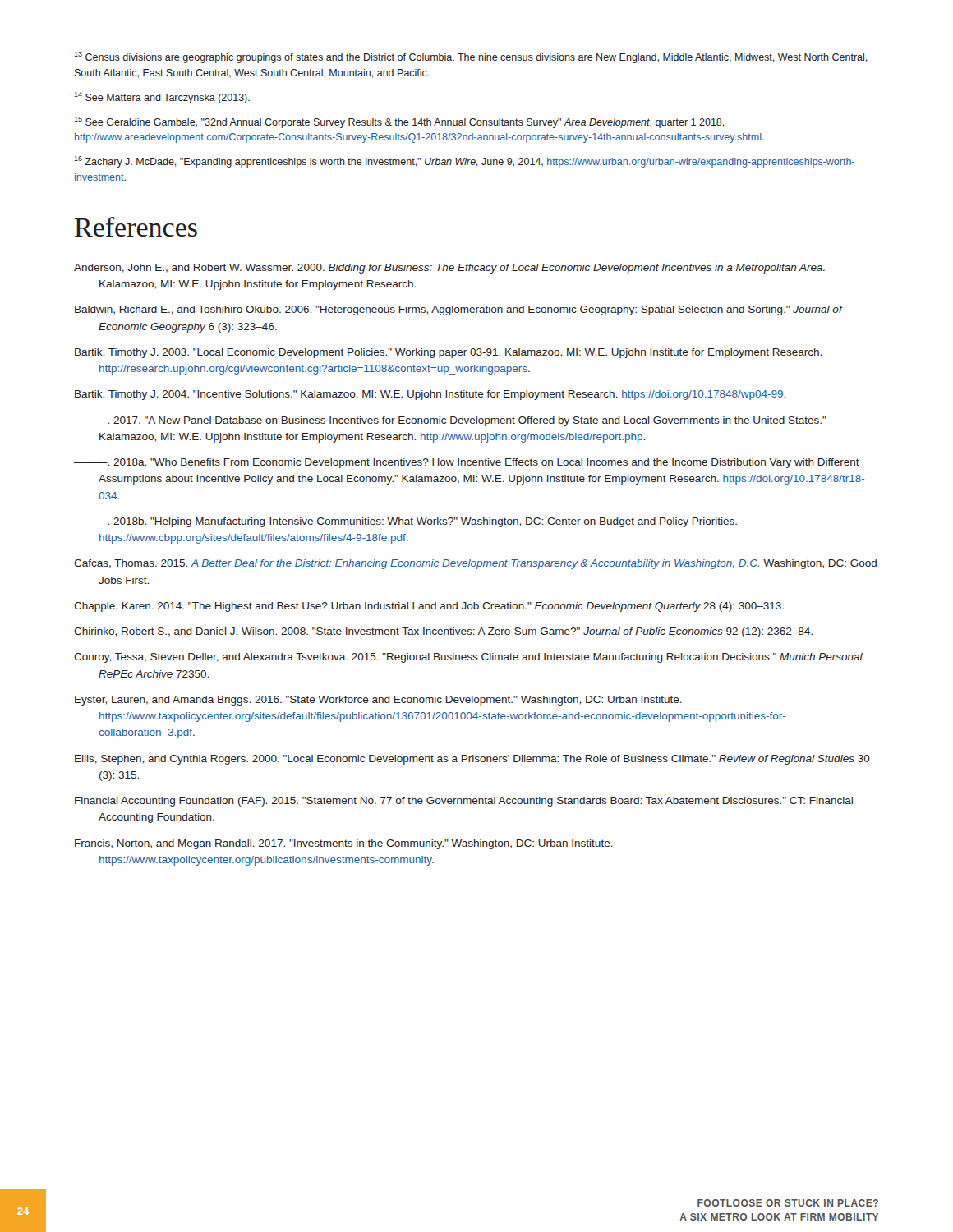This screenshot has width=953, height=1232.
Task: Point to the block beginning "———. 2017. "A"
Action: click(x=450, y=428)
